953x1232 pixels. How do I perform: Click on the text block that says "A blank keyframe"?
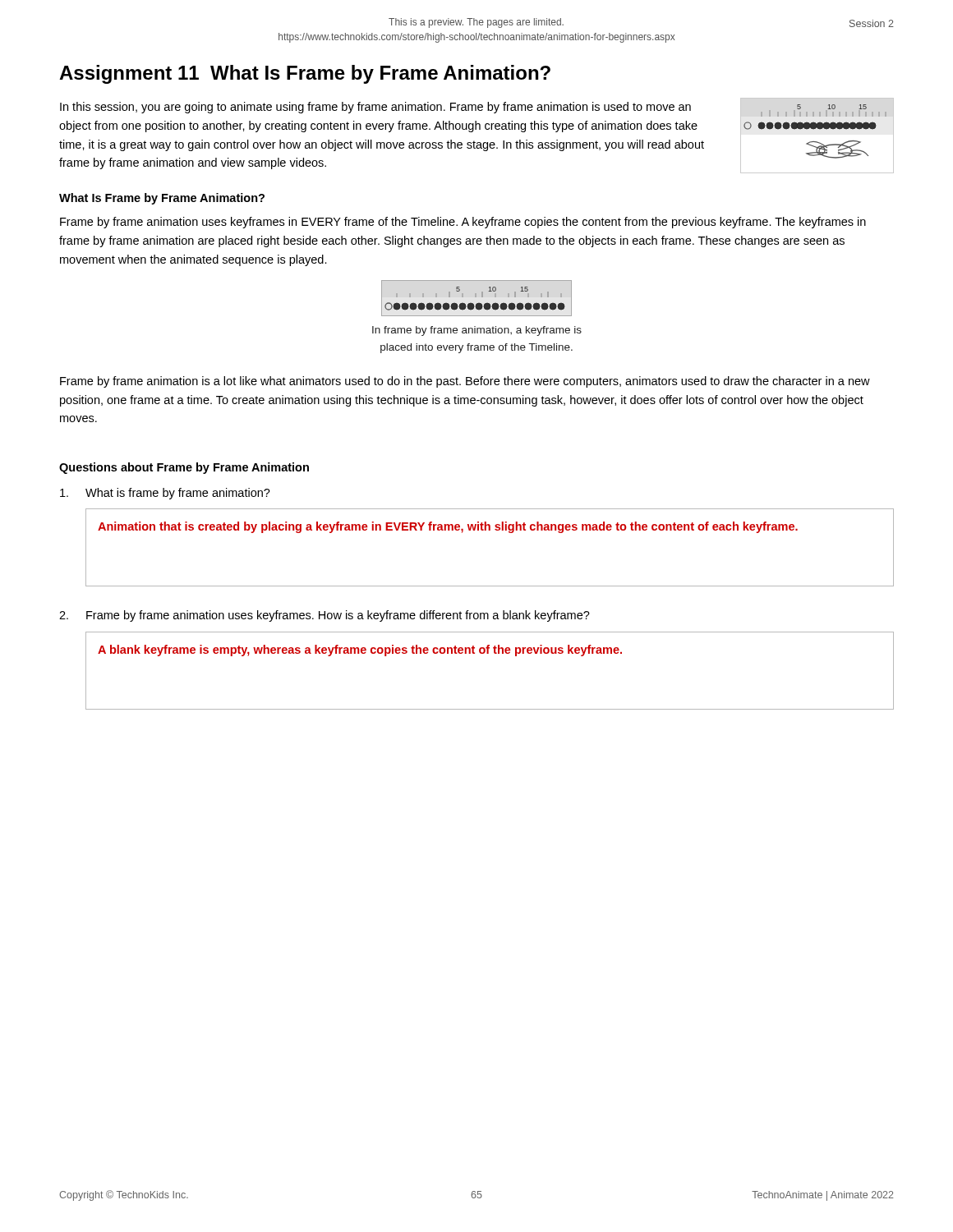click(x=360, y=650)
